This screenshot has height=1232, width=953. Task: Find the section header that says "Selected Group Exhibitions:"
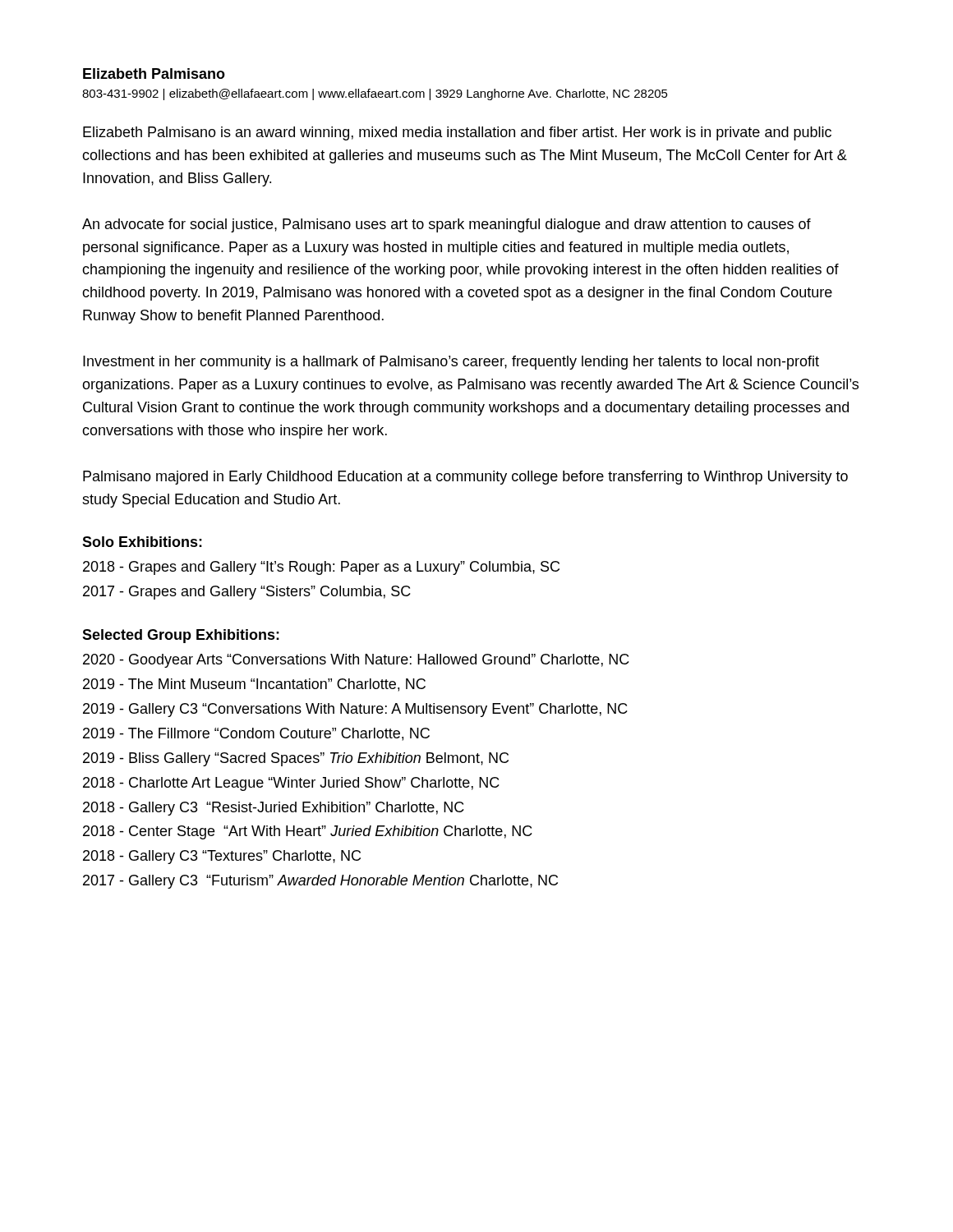pos(181,635)
